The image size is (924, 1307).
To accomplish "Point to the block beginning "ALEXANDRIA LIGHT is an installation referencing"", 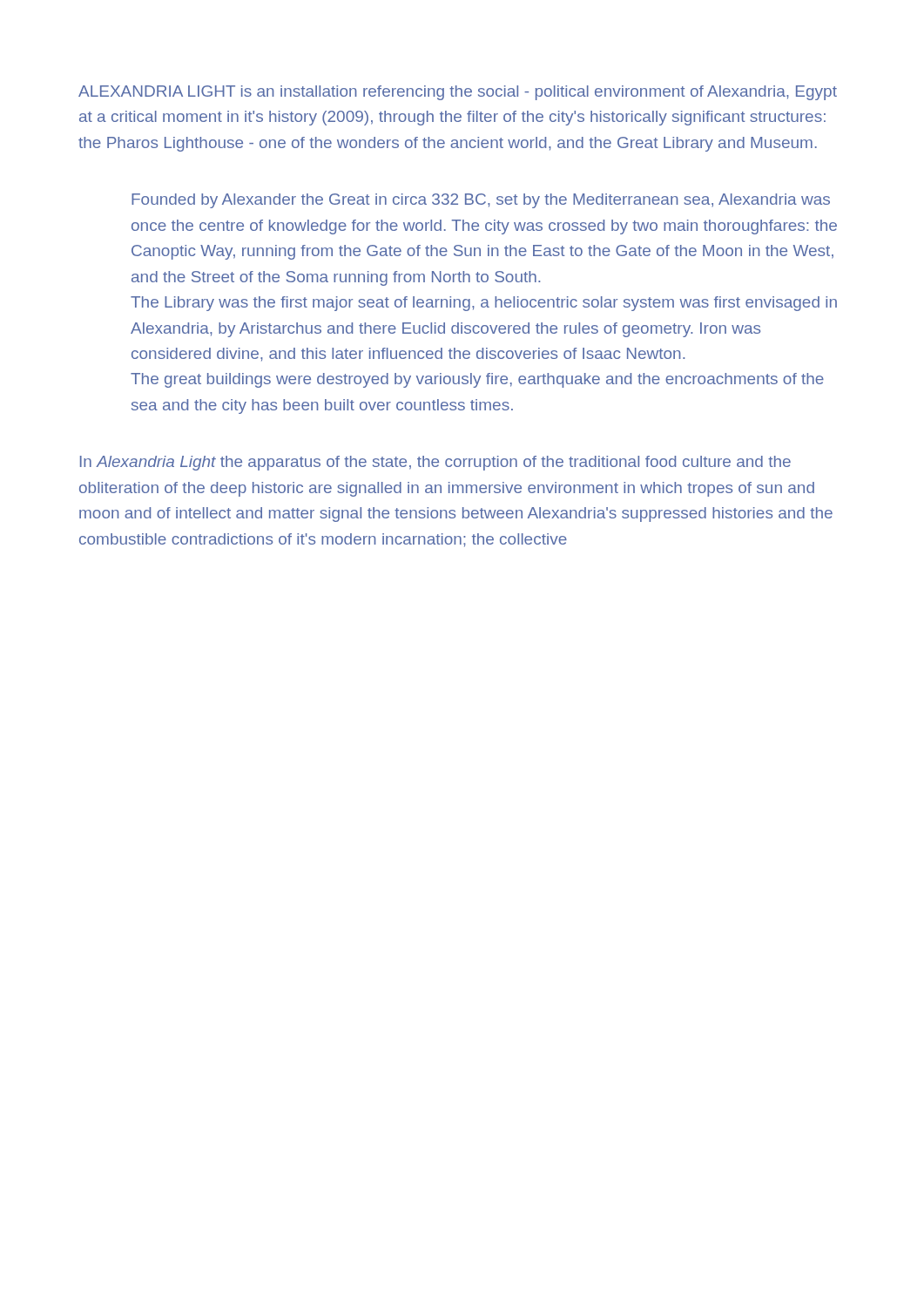I will pyautogui.click(x=458, y=117).
